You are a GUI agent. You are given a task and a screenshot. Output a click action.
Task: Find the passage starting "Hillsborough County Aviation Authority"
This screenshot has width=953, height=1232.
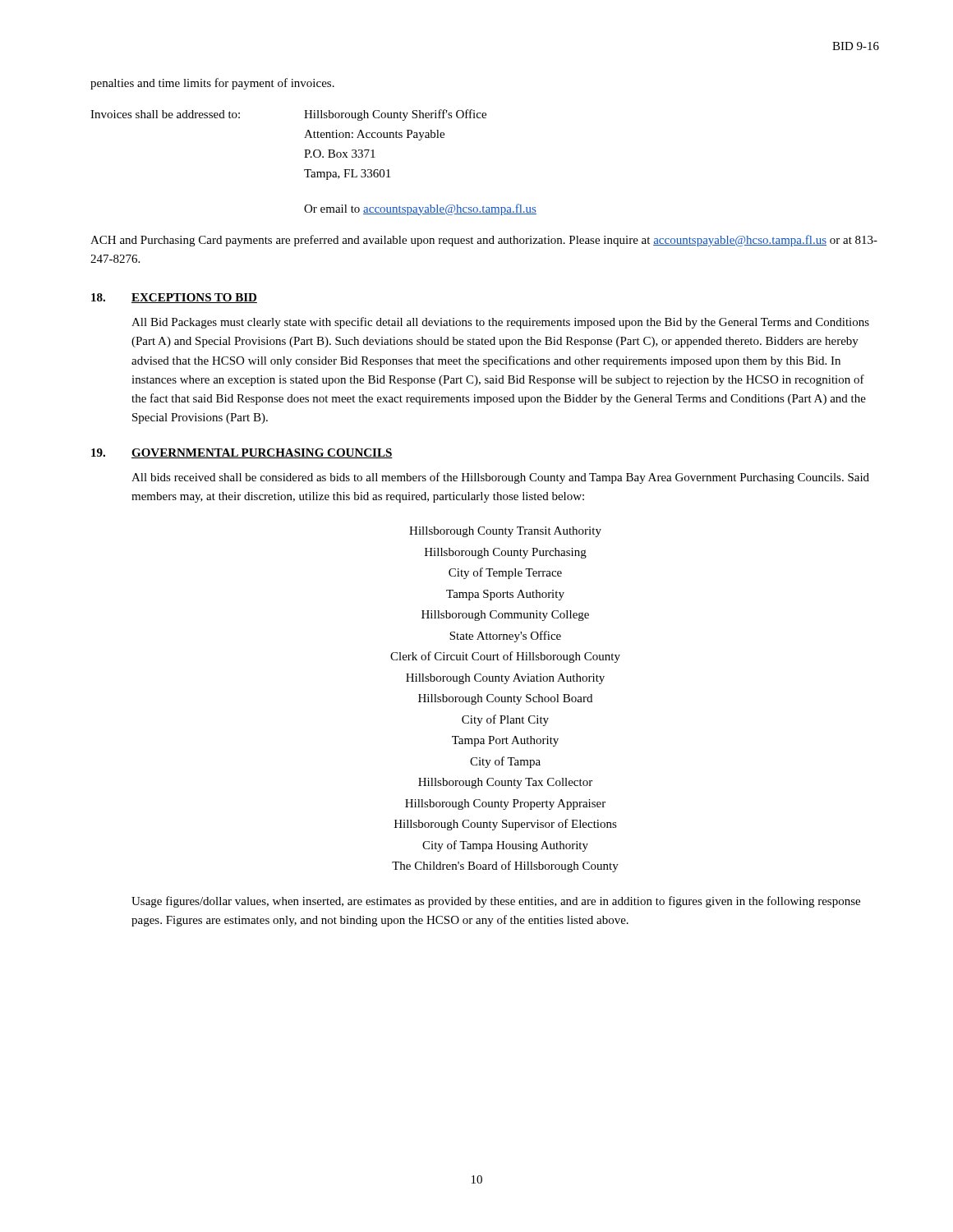[x=505, y=677]
